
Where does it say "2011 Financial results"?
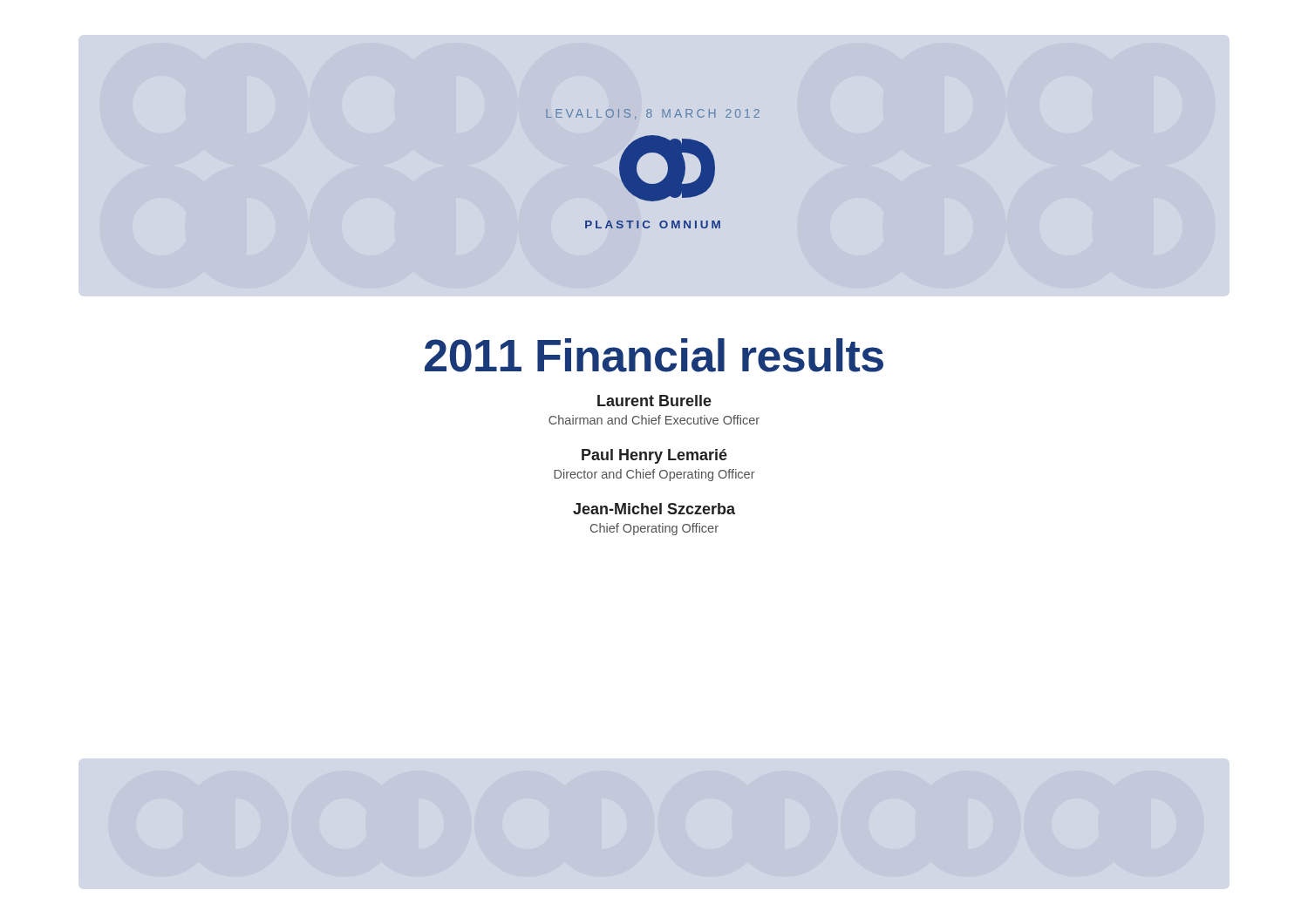tap(654, 356)
